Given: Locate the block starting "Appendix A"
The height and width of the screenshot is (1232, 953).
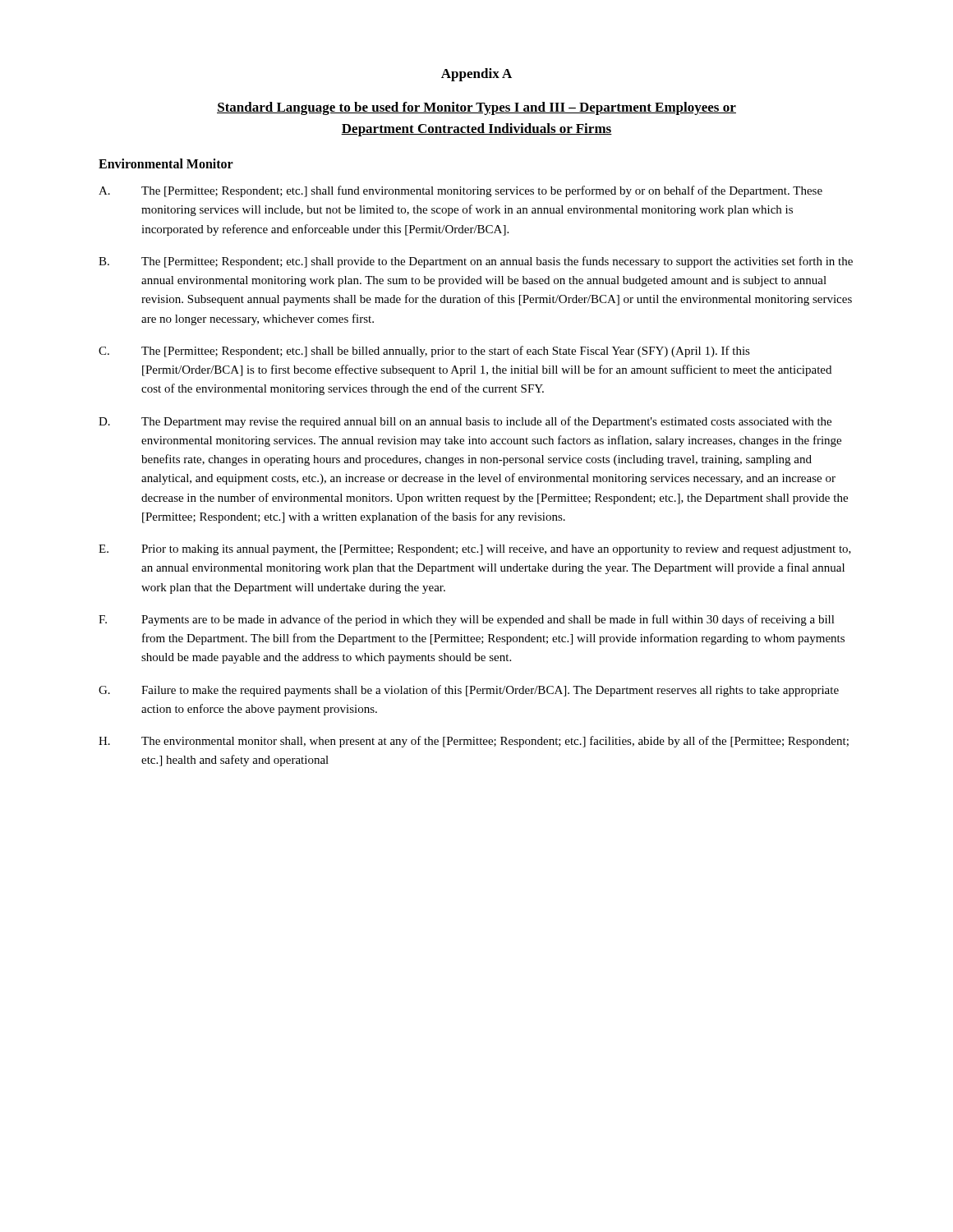Looking at the screenshot, I should click(x=476, y=74).
